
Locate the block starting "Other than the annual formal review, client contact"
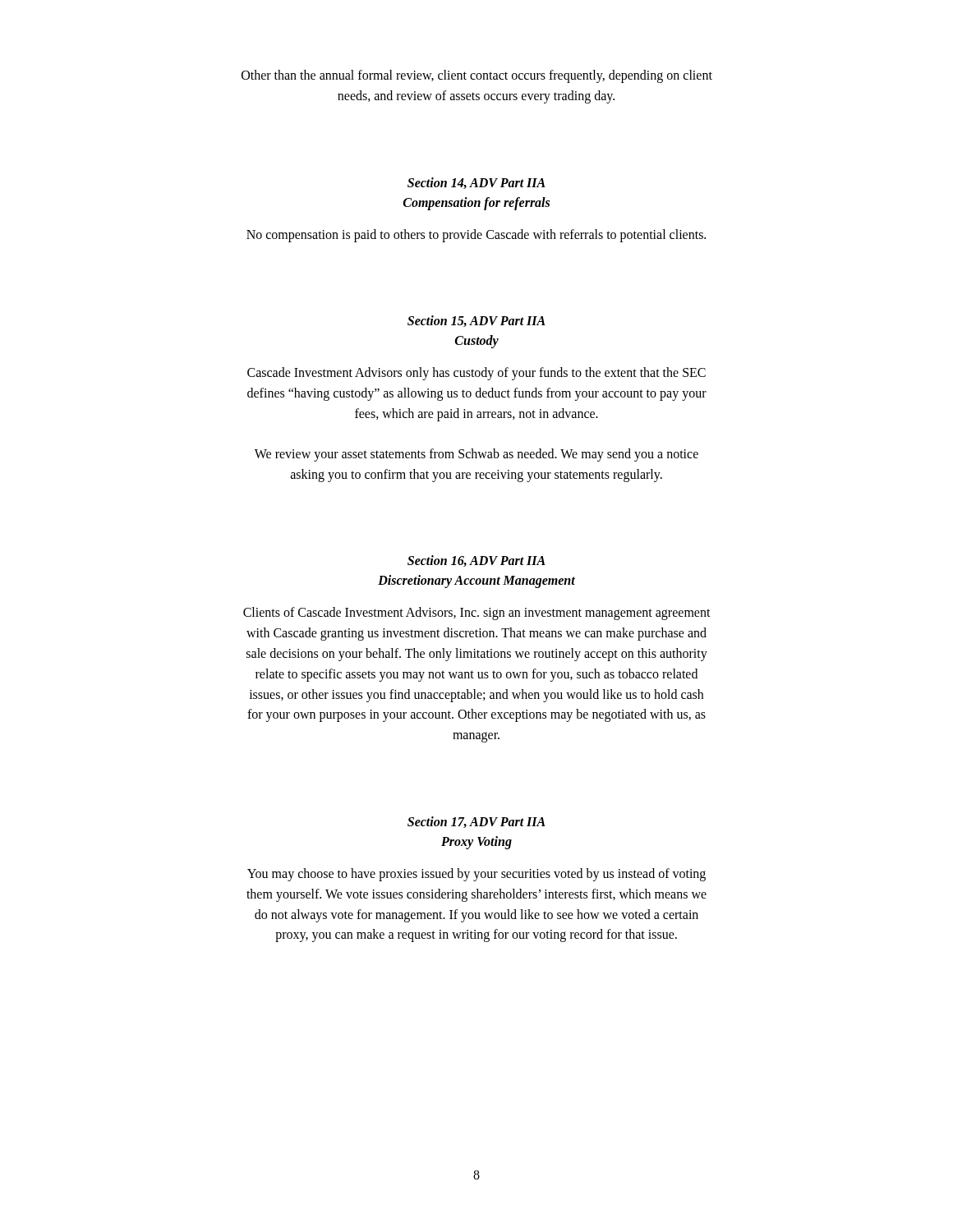tap(476, 85)
